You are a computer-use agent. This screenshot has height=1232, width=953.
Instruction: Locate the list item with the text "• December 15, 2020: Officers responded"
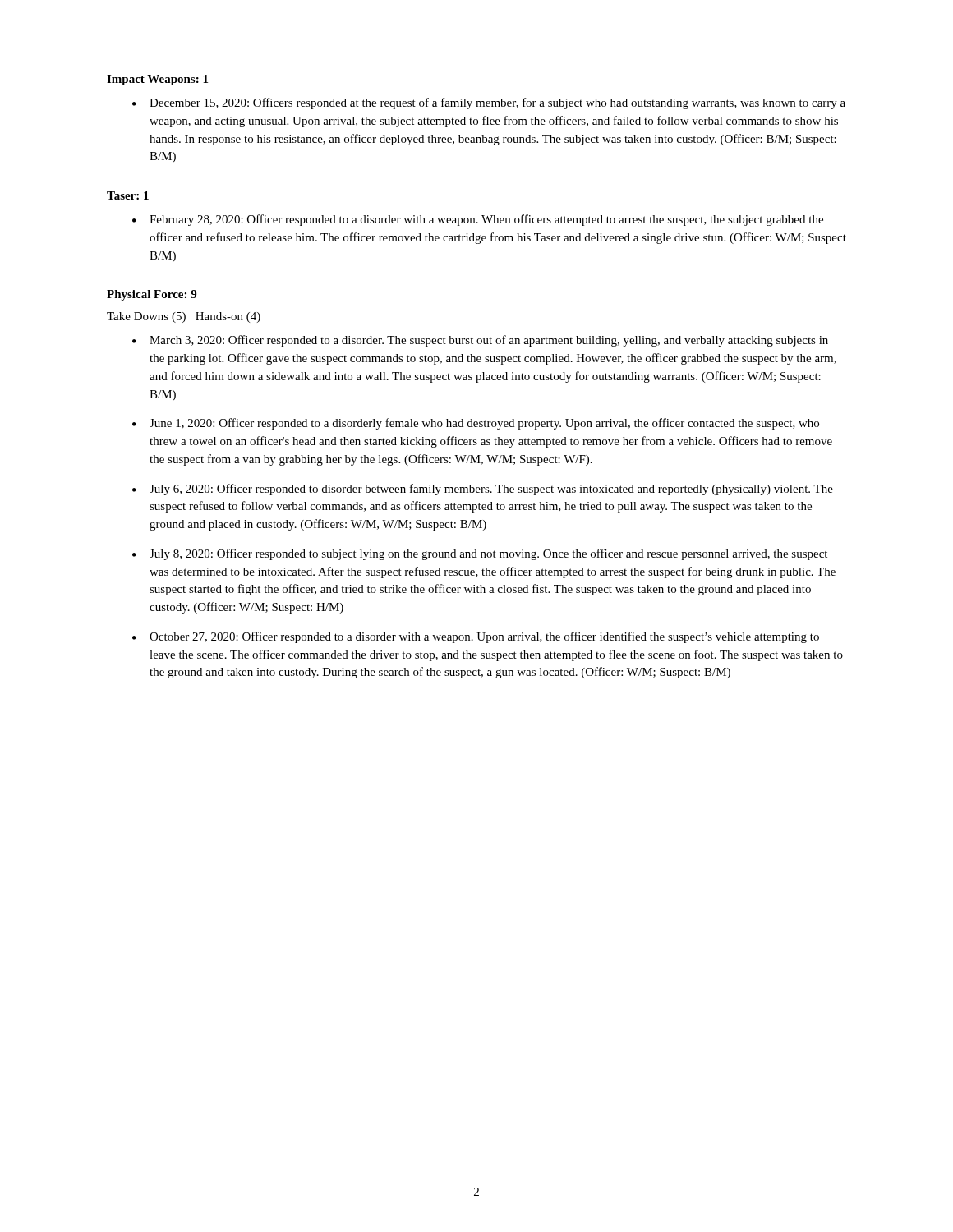[x=489, y=130]
